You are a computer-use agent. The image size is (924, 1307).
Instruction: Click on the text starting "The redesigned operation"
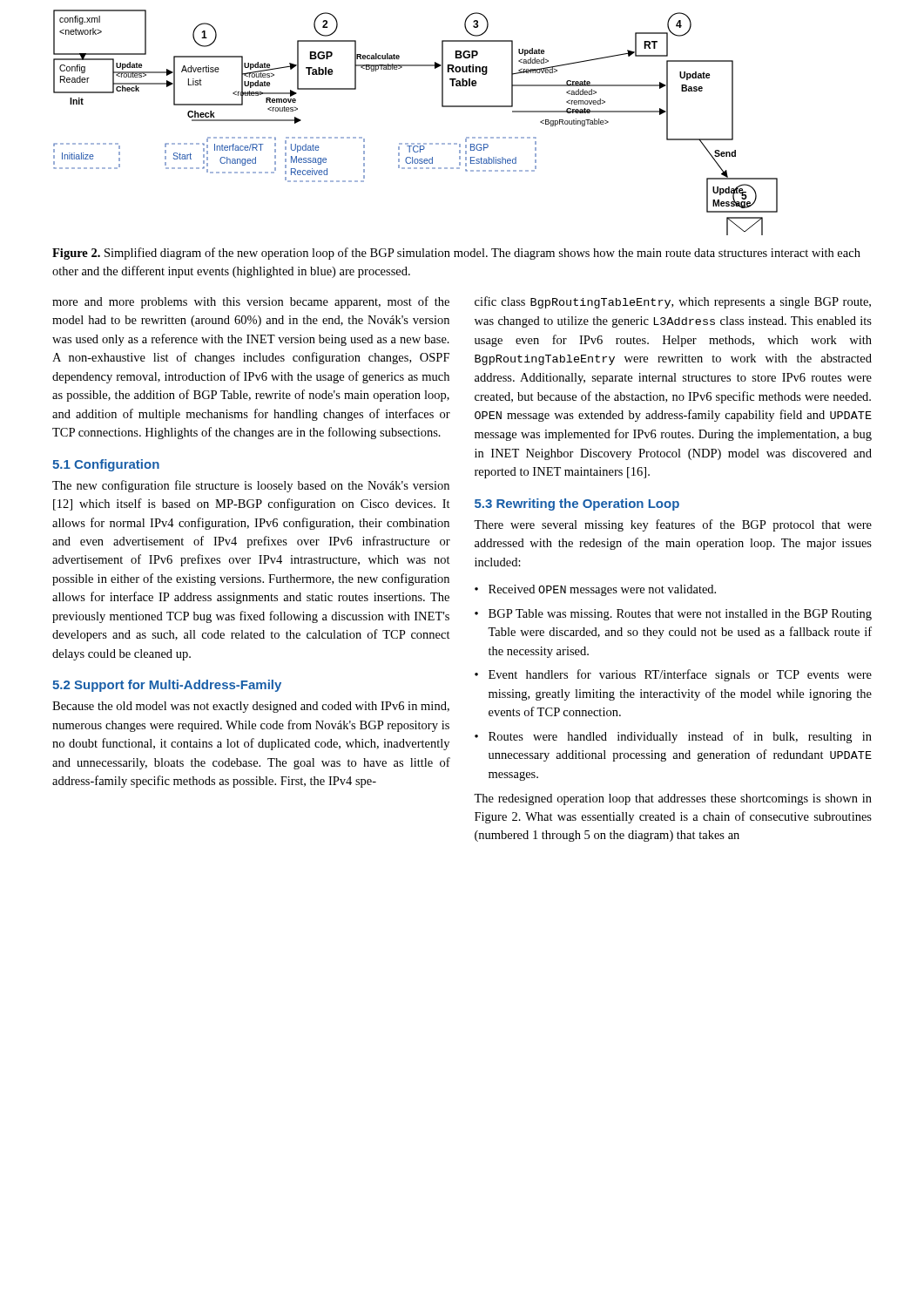click(x=673, y=816)
